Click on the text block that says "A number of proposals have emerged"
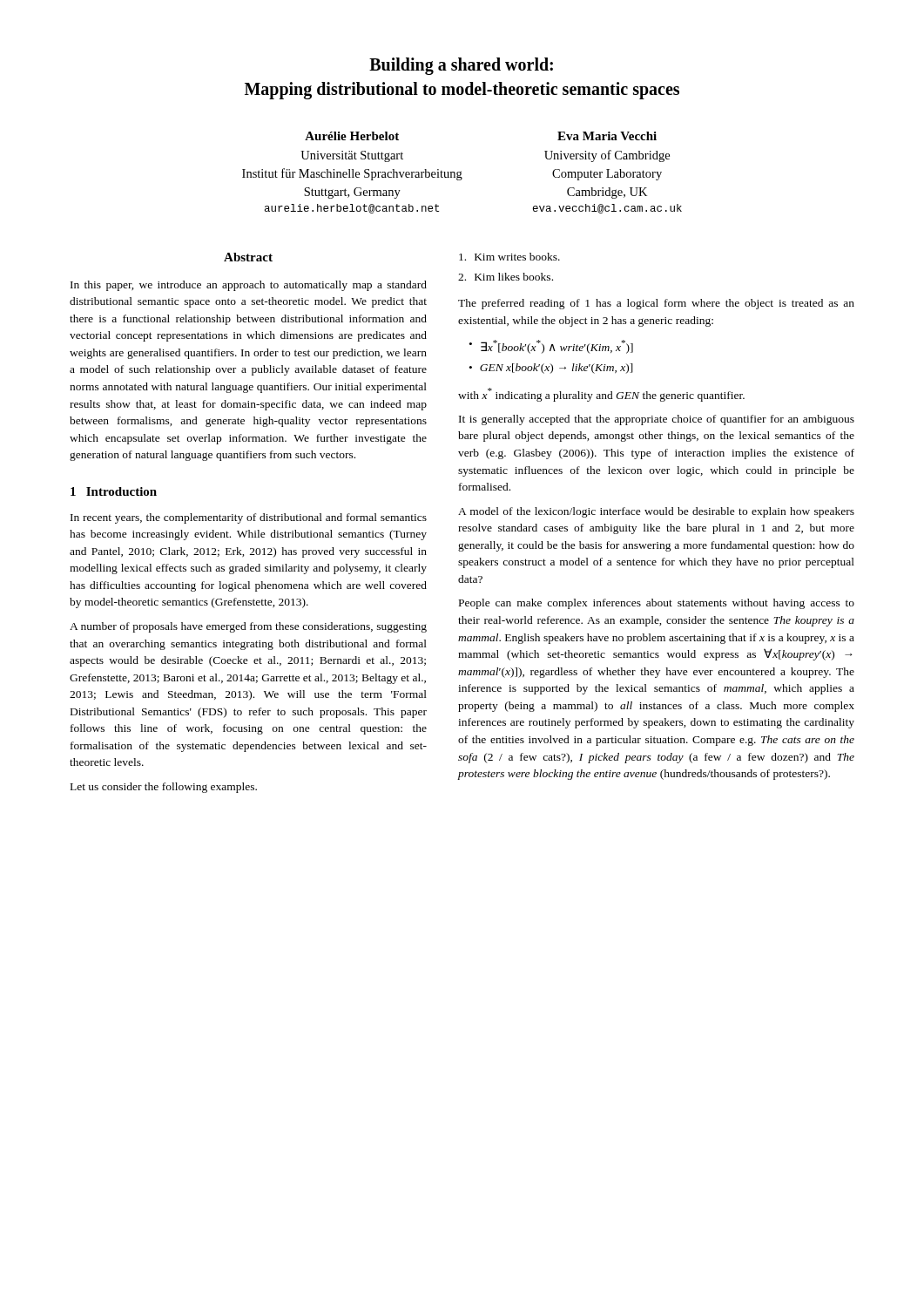 coord(248,694)
